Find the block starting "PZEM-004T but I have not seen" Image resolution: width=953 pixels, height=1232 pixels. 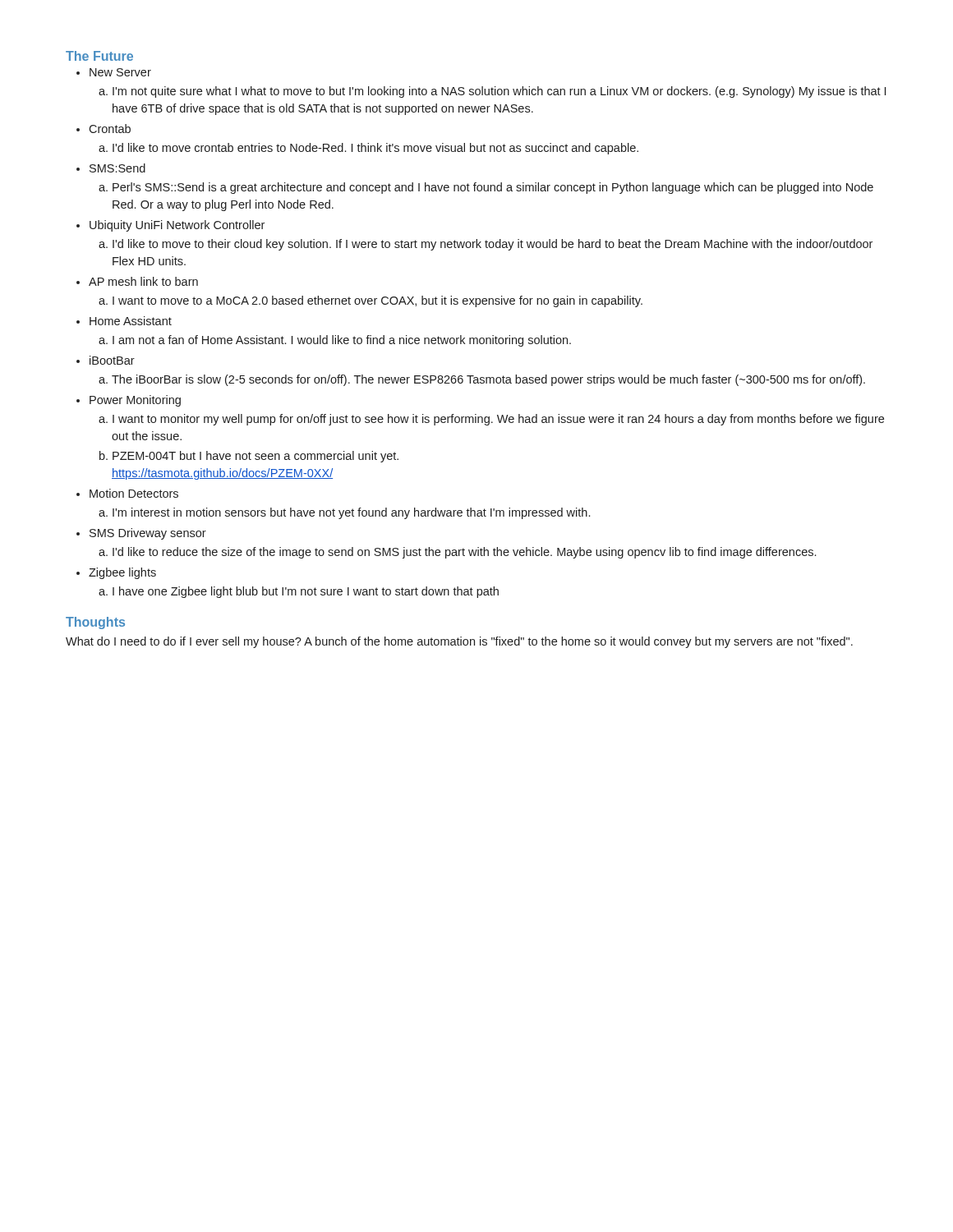coord(256,465)
